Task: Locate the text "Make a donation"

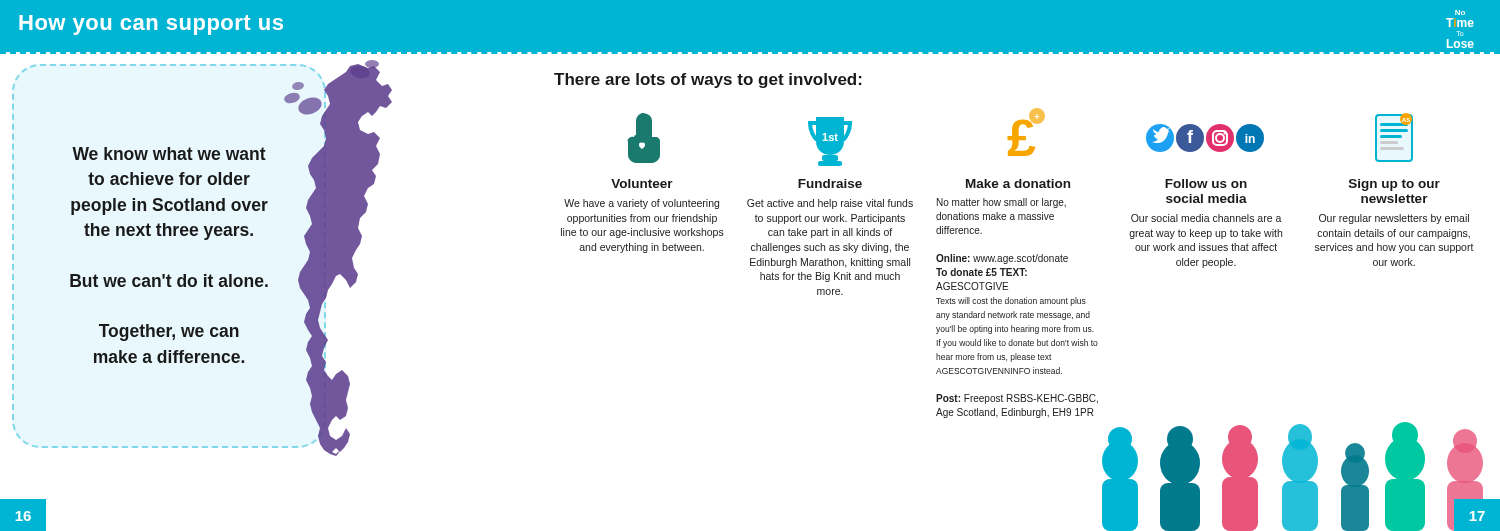Action: (x=1018, y=184)
